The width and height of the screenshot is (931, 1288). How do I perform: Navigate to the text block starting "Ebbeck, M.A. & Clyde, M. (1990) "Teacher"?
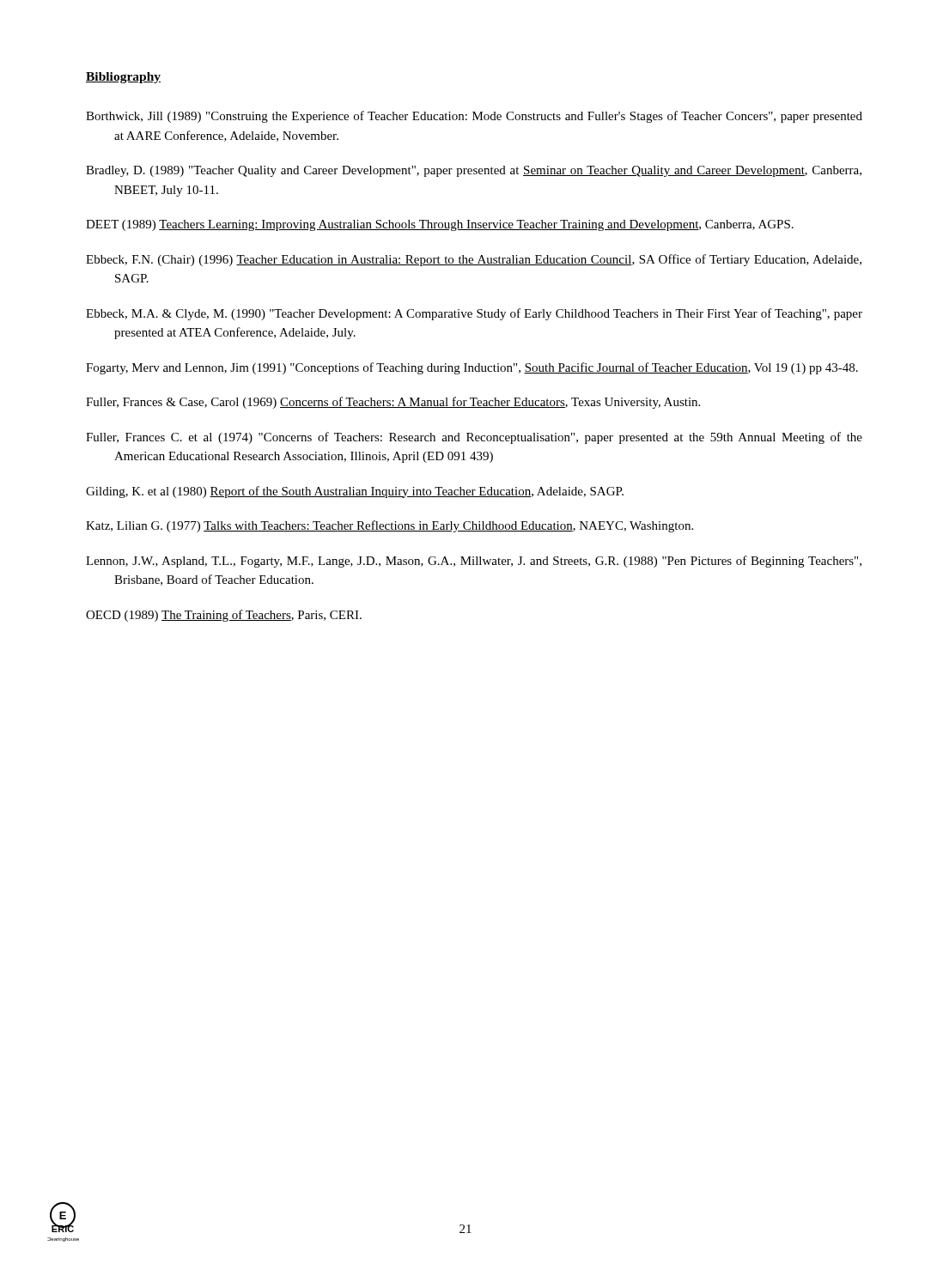(x=474, y=323)
